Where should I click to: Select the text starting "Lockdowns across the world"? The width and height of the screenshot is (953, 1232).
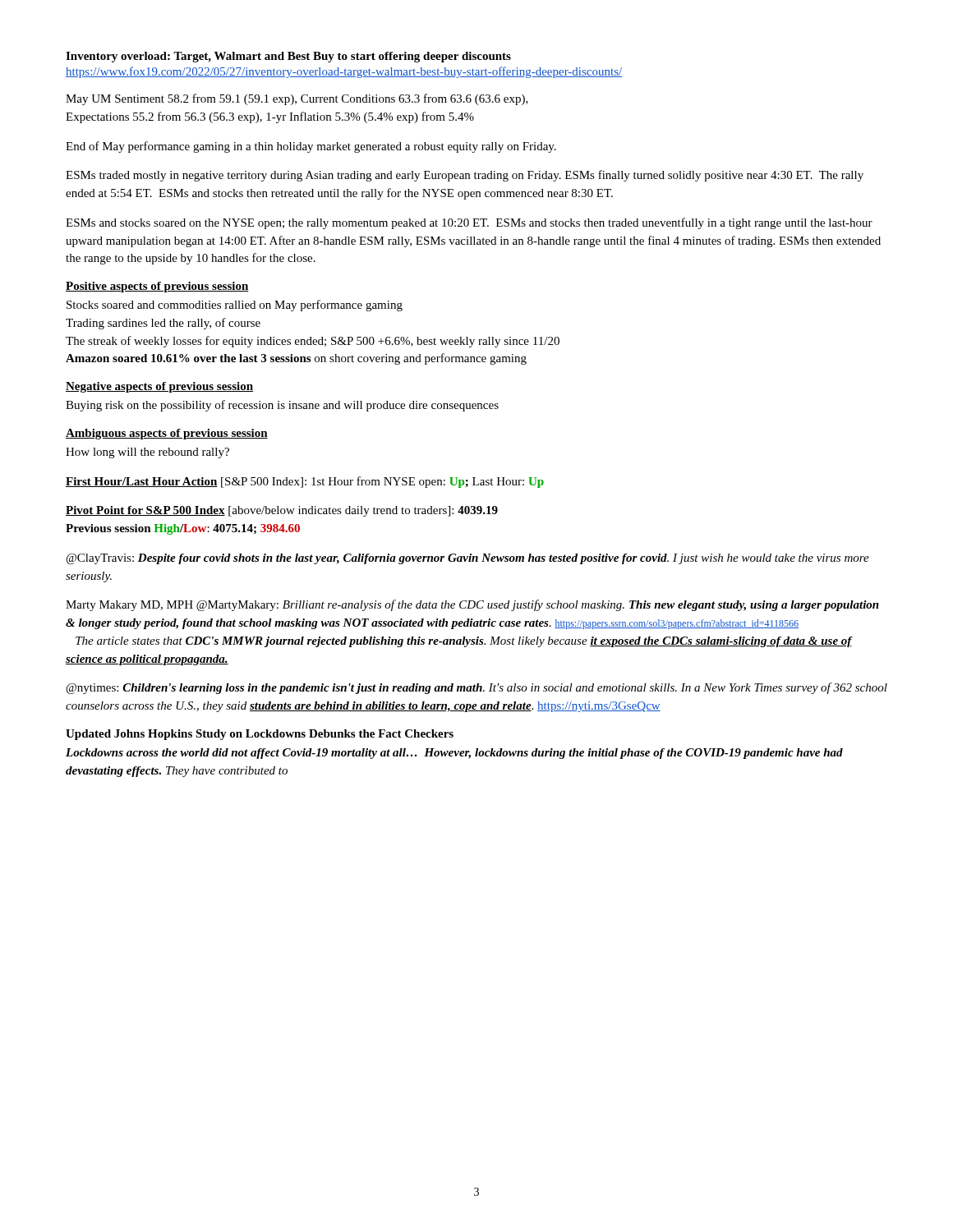[x=454, y=761]
